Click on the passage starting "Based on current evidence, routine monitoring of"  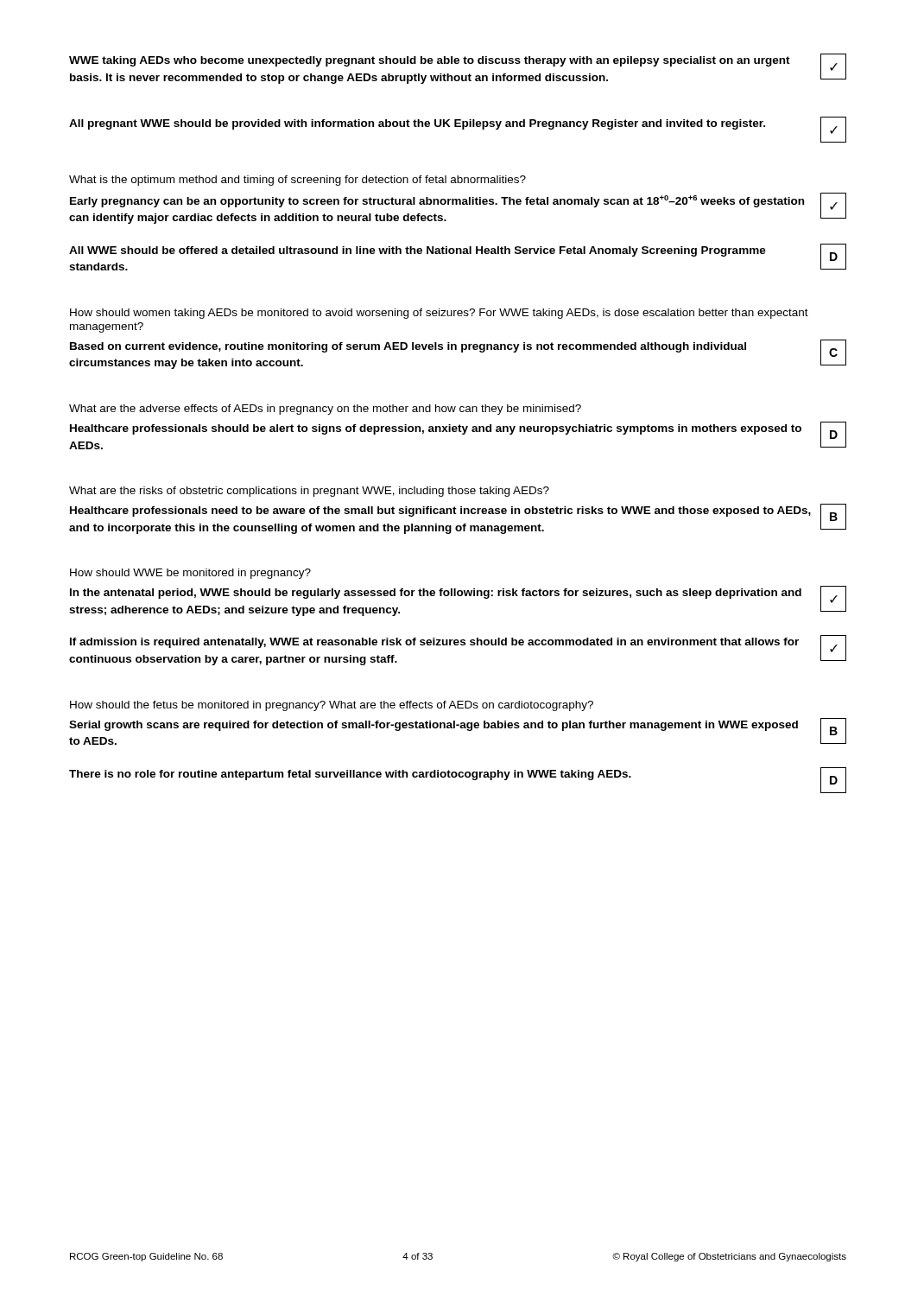pyautogui.click(x=408, y=354)
